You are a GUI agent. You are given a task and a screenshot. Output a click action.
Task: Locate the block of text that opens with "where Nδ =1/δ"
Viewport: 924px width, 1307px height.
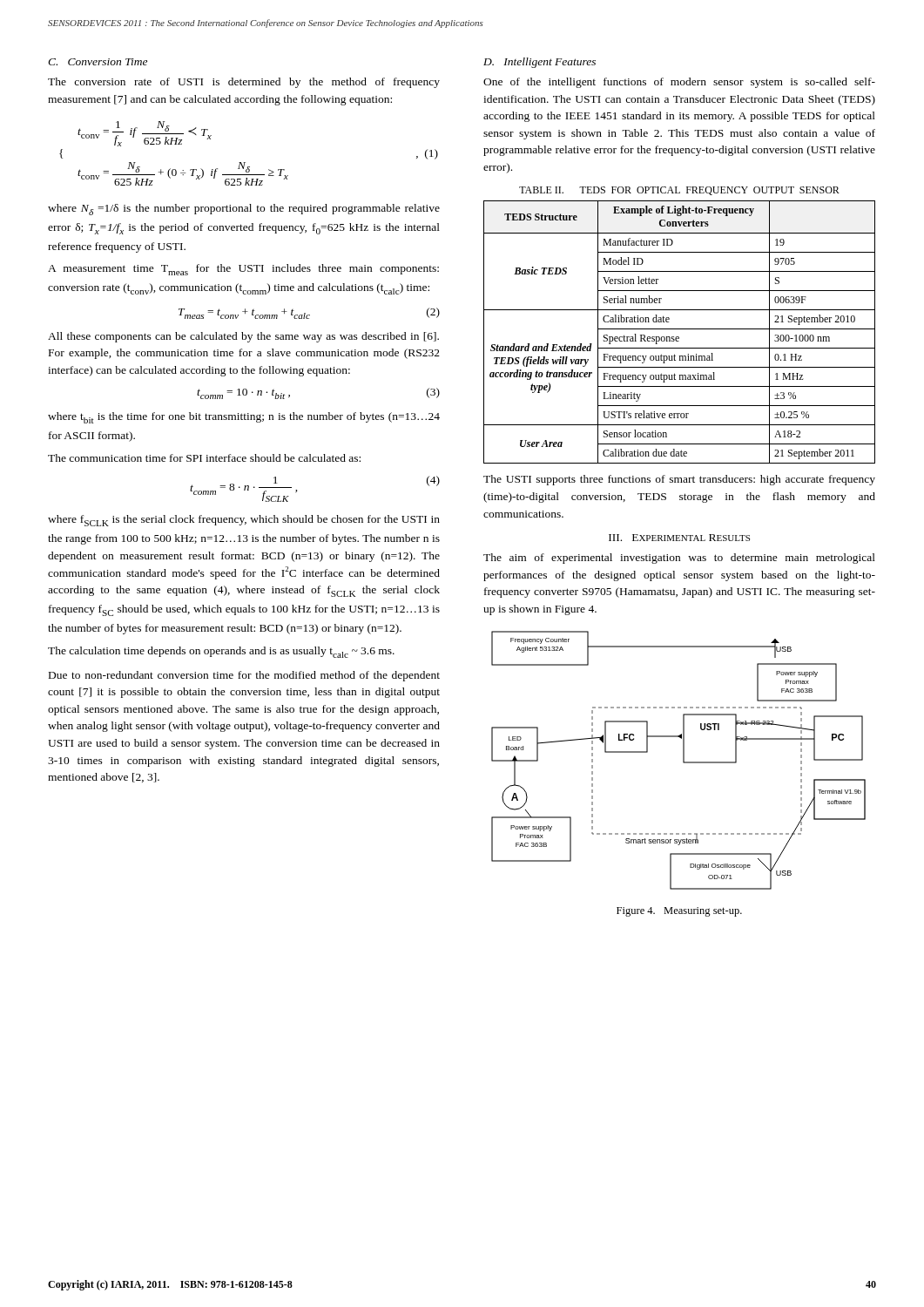244,227
